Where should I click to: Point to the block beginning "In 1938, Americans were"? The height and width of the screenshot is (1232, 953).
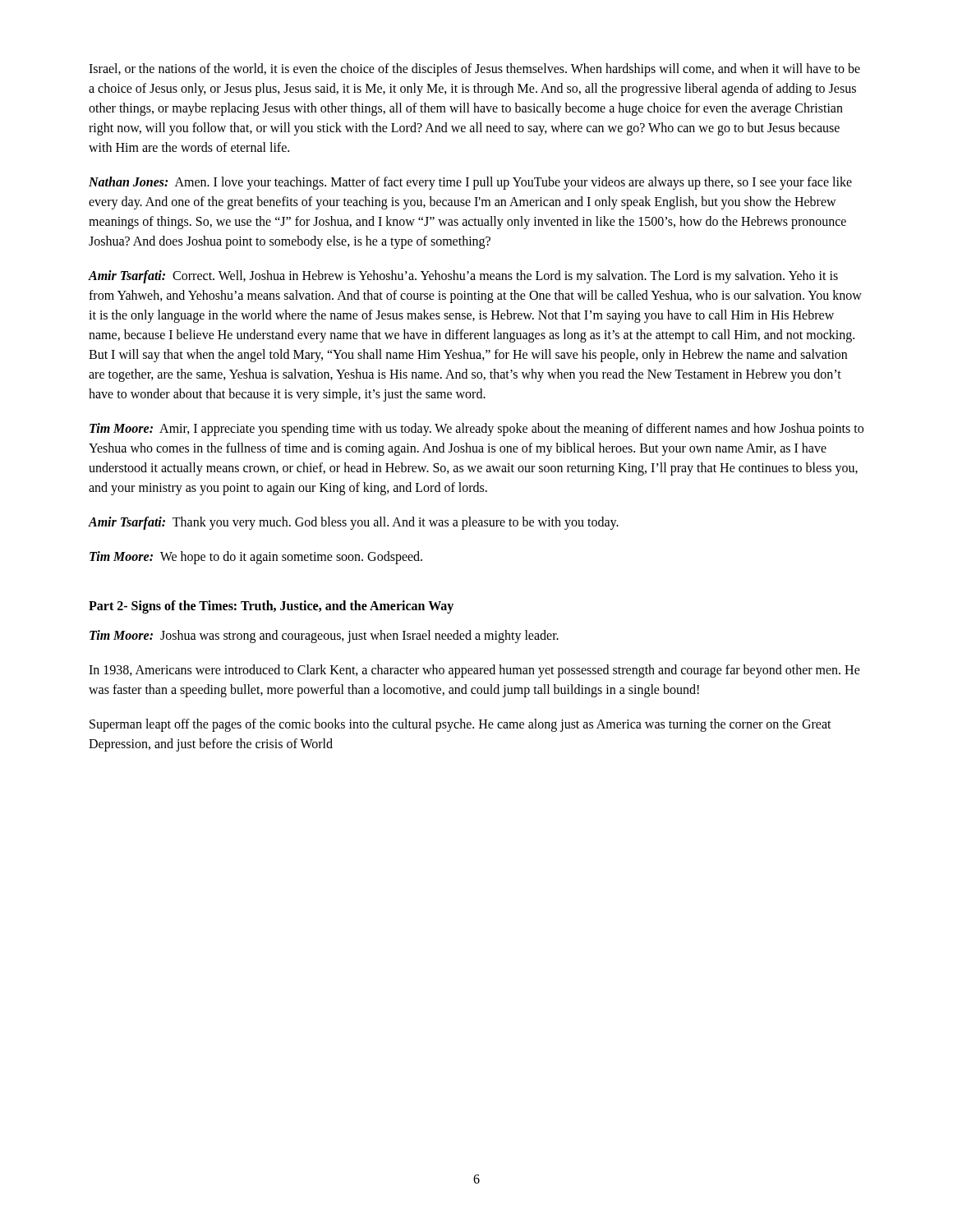tap(474, 680)
